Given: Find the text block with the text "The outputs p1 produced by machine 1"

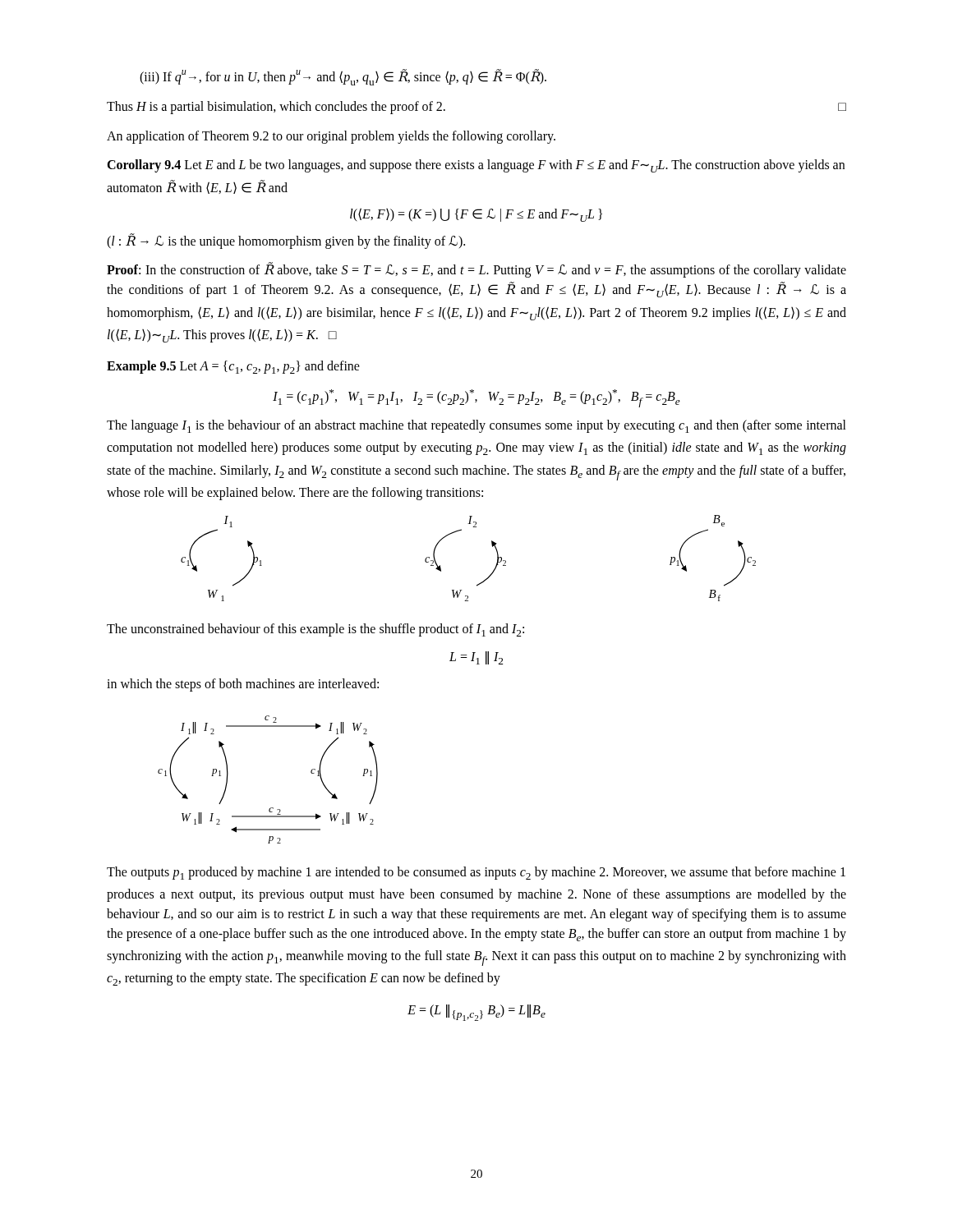Looking at the screenshot, I should click(x=476, y=927).
